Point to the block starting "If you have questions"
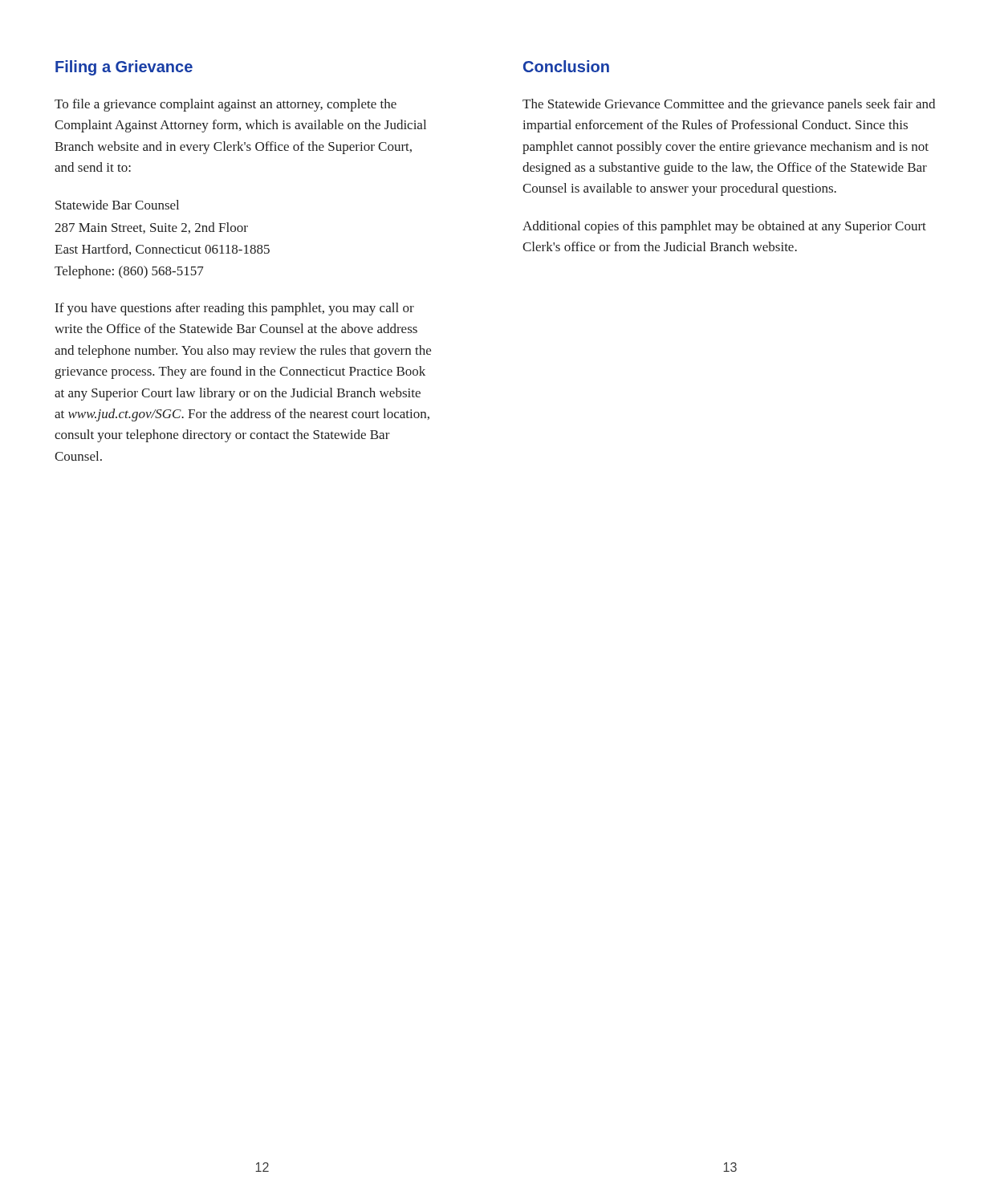The width and height of the screenshot is (992, 1204). pos(243,382)
